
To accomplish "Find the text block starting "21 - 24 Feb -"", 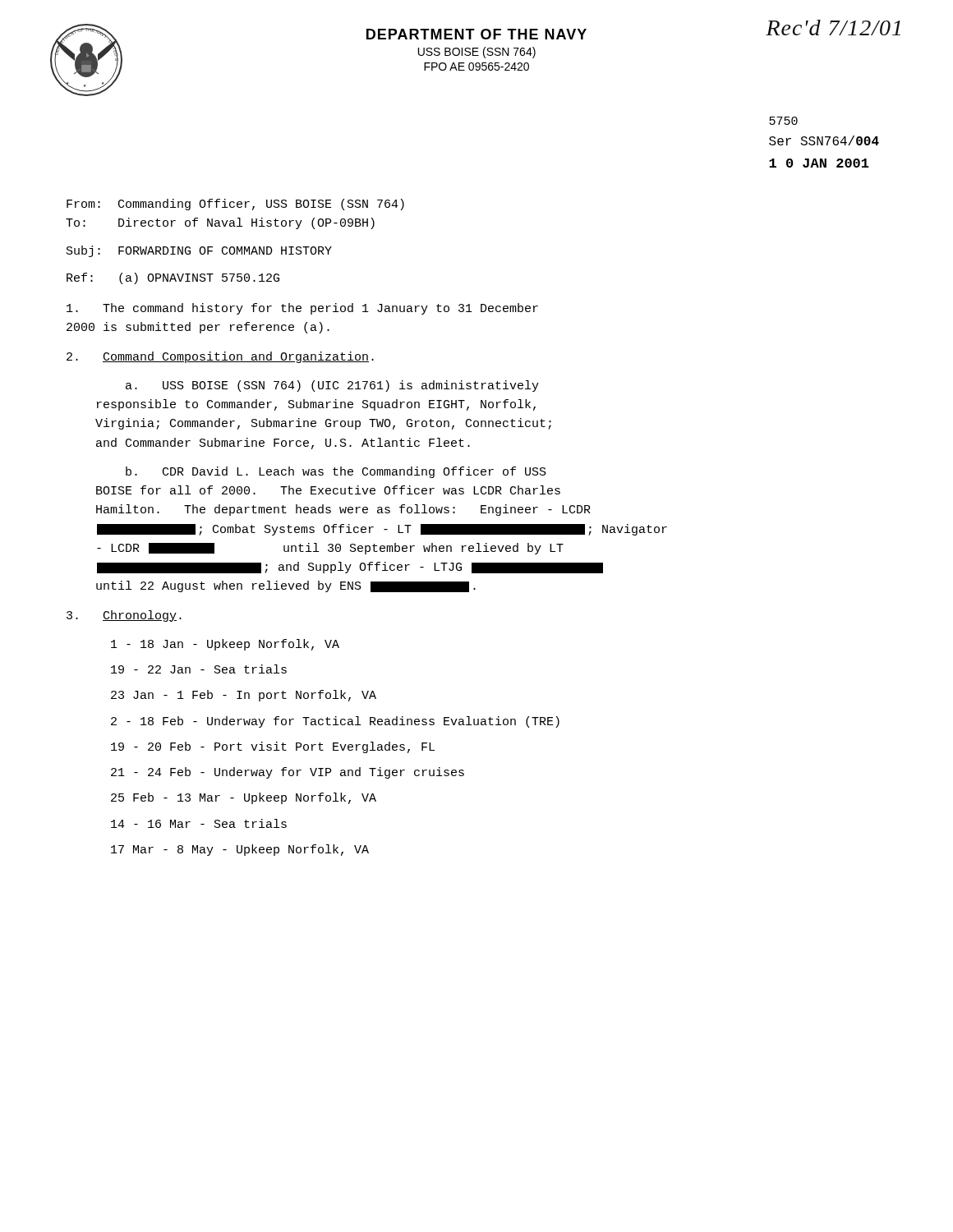I will [288, 773].
